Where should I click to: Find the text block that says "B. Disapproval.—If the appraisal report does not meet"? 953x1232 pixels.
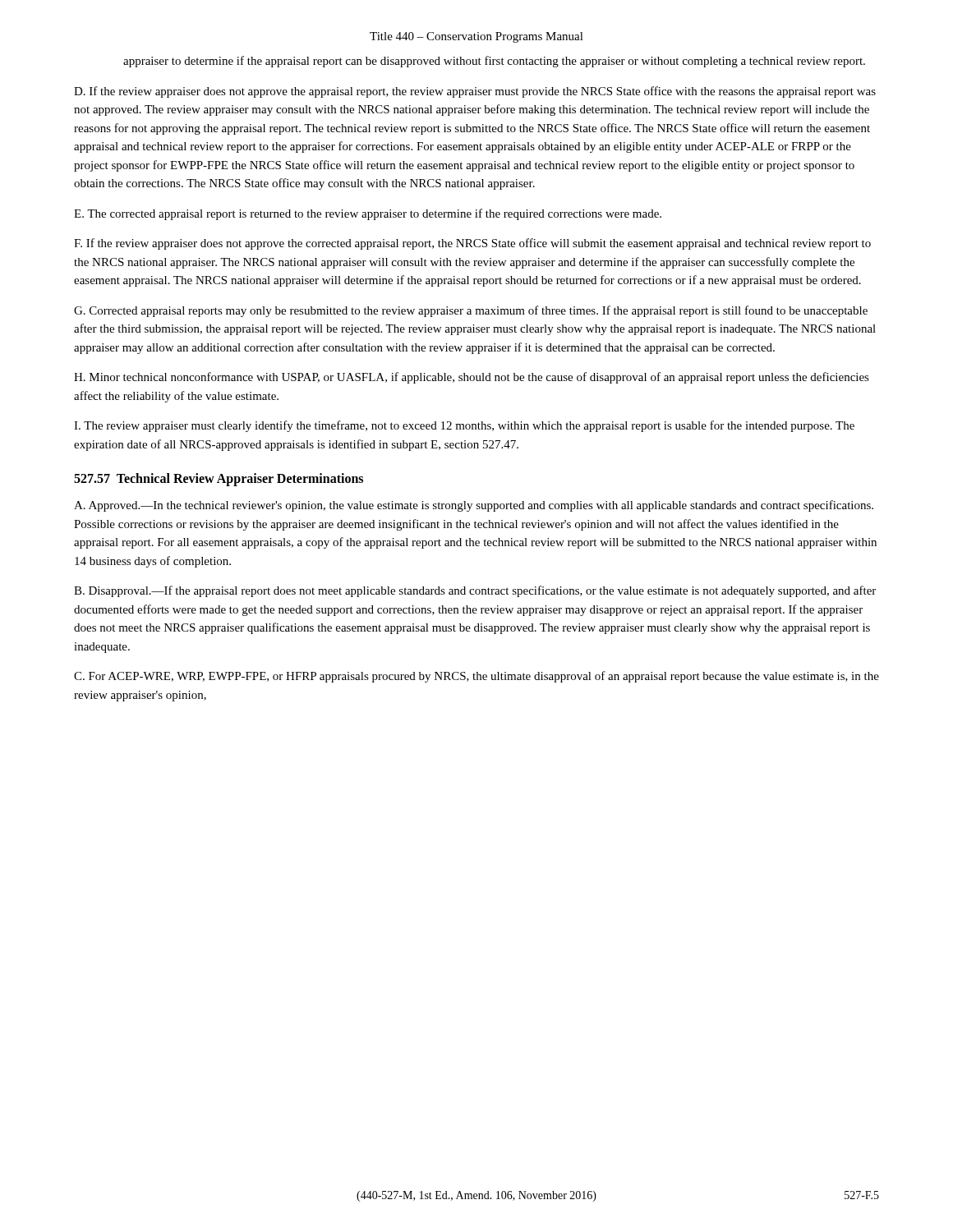(x=475, y=618)
